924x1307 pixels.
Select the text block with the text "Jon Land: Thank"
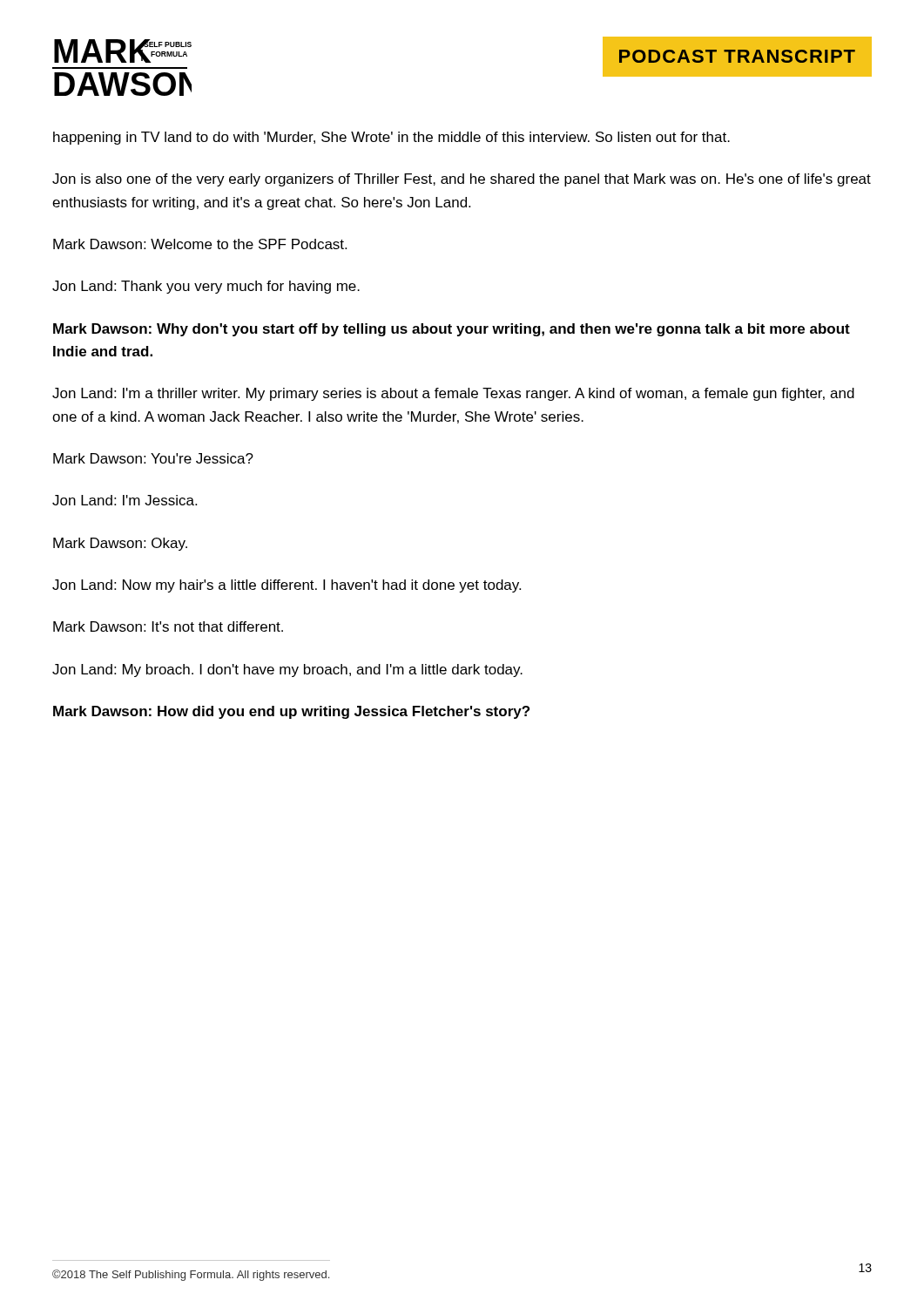click(206, 287)
